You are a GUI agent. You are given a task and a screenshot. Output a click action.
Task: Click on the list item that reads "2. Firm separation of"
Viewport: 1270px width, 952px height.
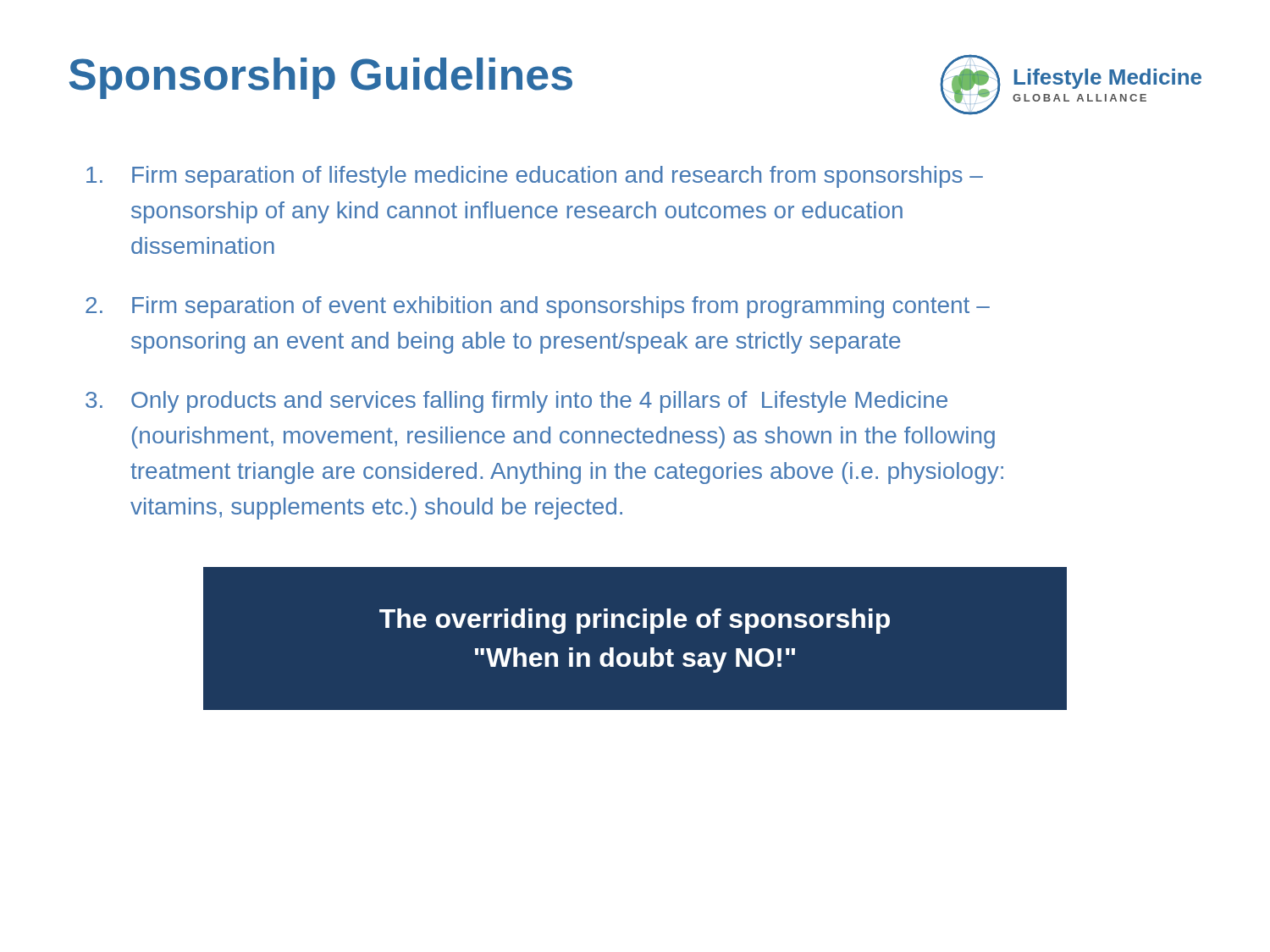[x=537, y=323]
